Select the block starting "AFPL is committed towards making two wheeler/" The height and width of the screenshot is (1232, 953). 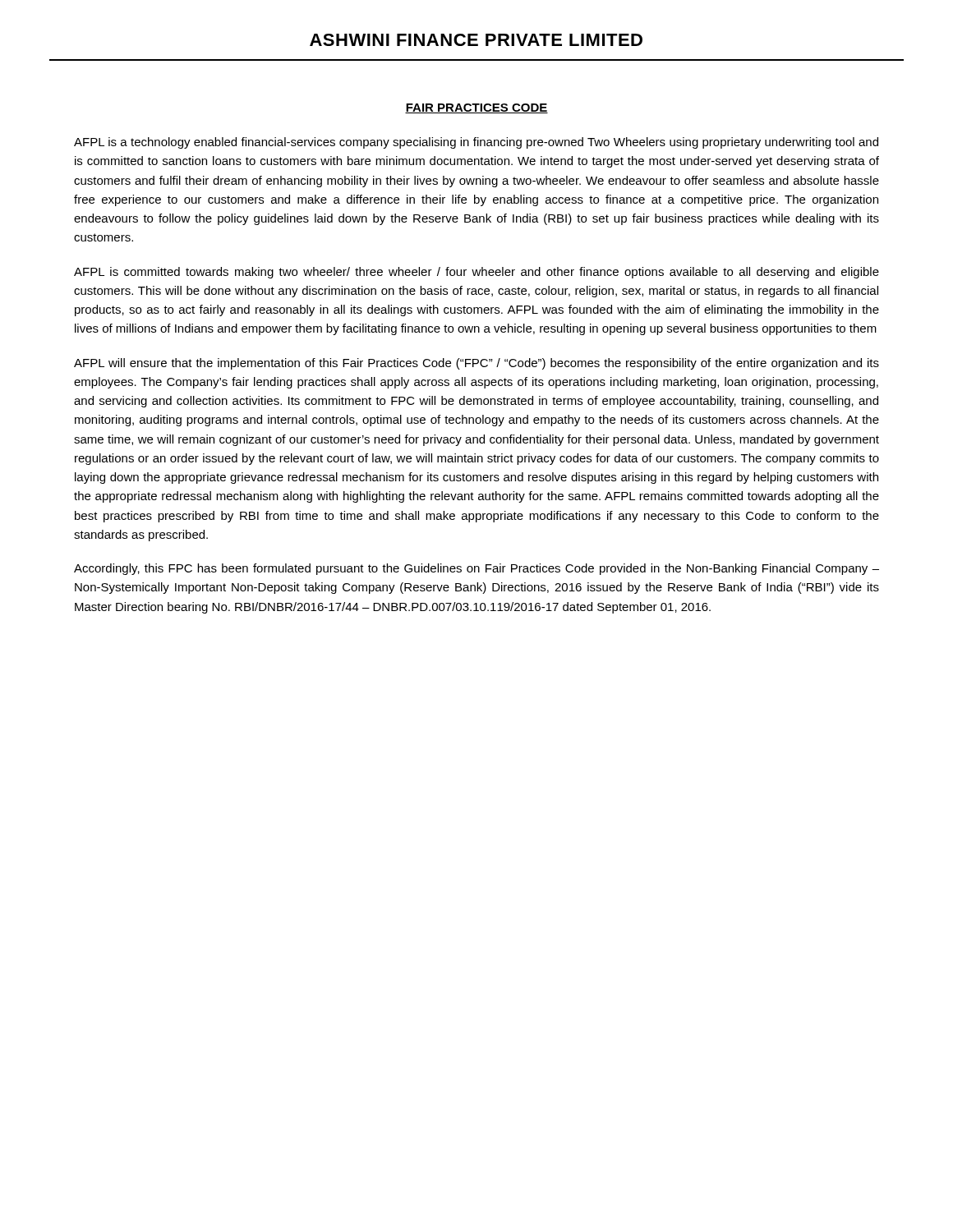click(476, 300)
